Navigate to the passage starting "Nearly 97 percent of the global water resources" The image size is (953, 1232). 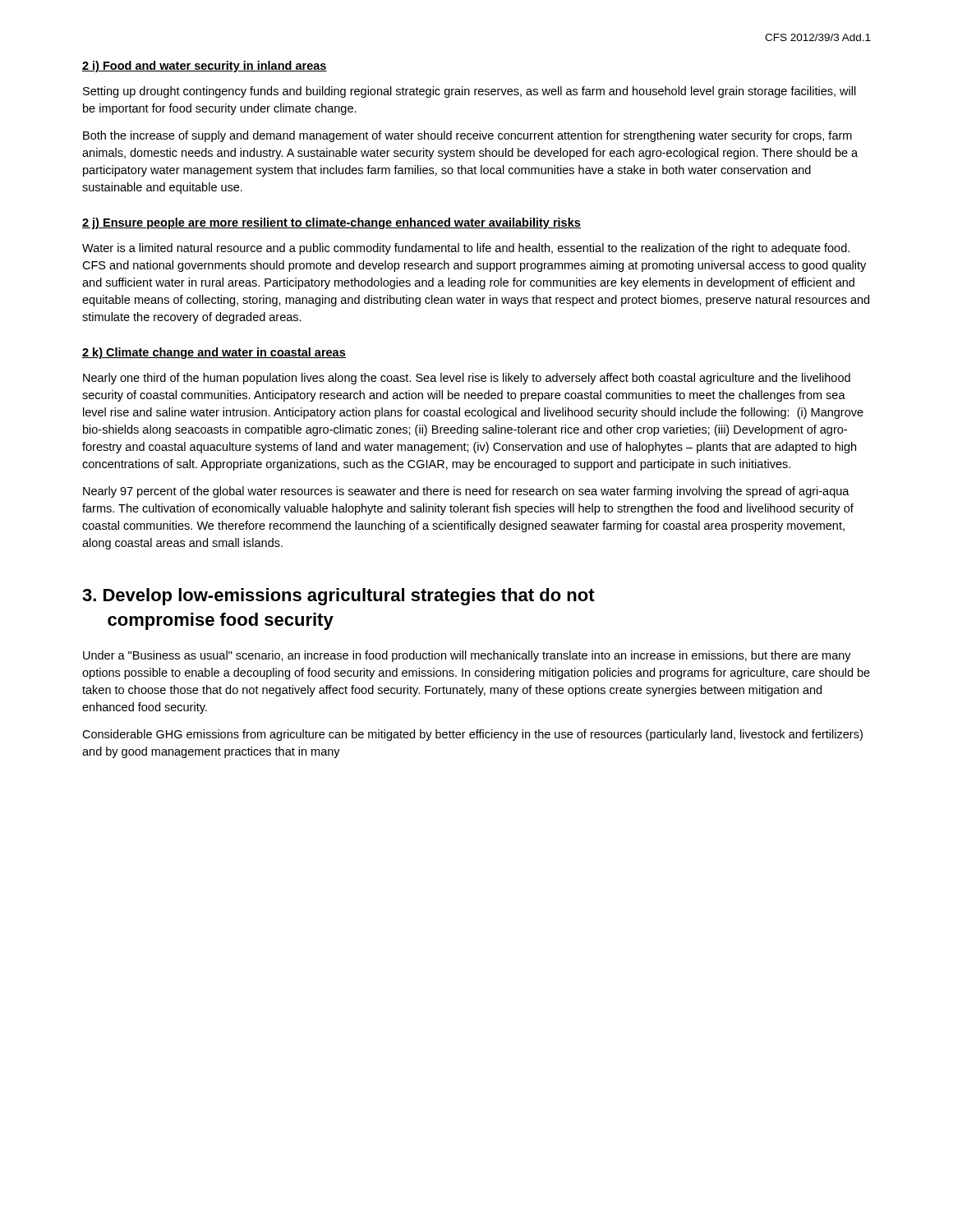(x=468, y=517)
